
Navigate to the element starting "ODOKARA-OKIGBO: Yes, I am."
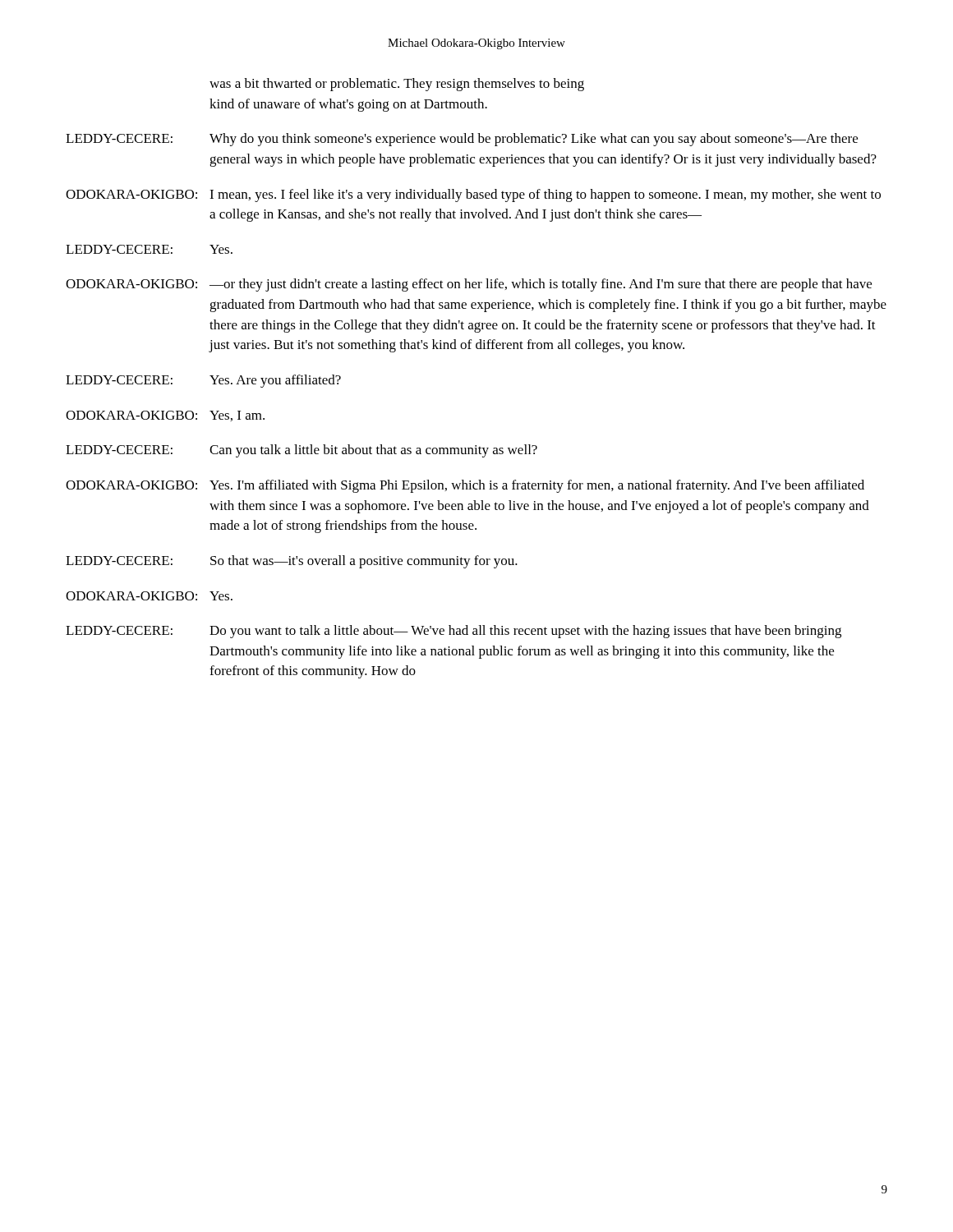(x=165, y=416)
